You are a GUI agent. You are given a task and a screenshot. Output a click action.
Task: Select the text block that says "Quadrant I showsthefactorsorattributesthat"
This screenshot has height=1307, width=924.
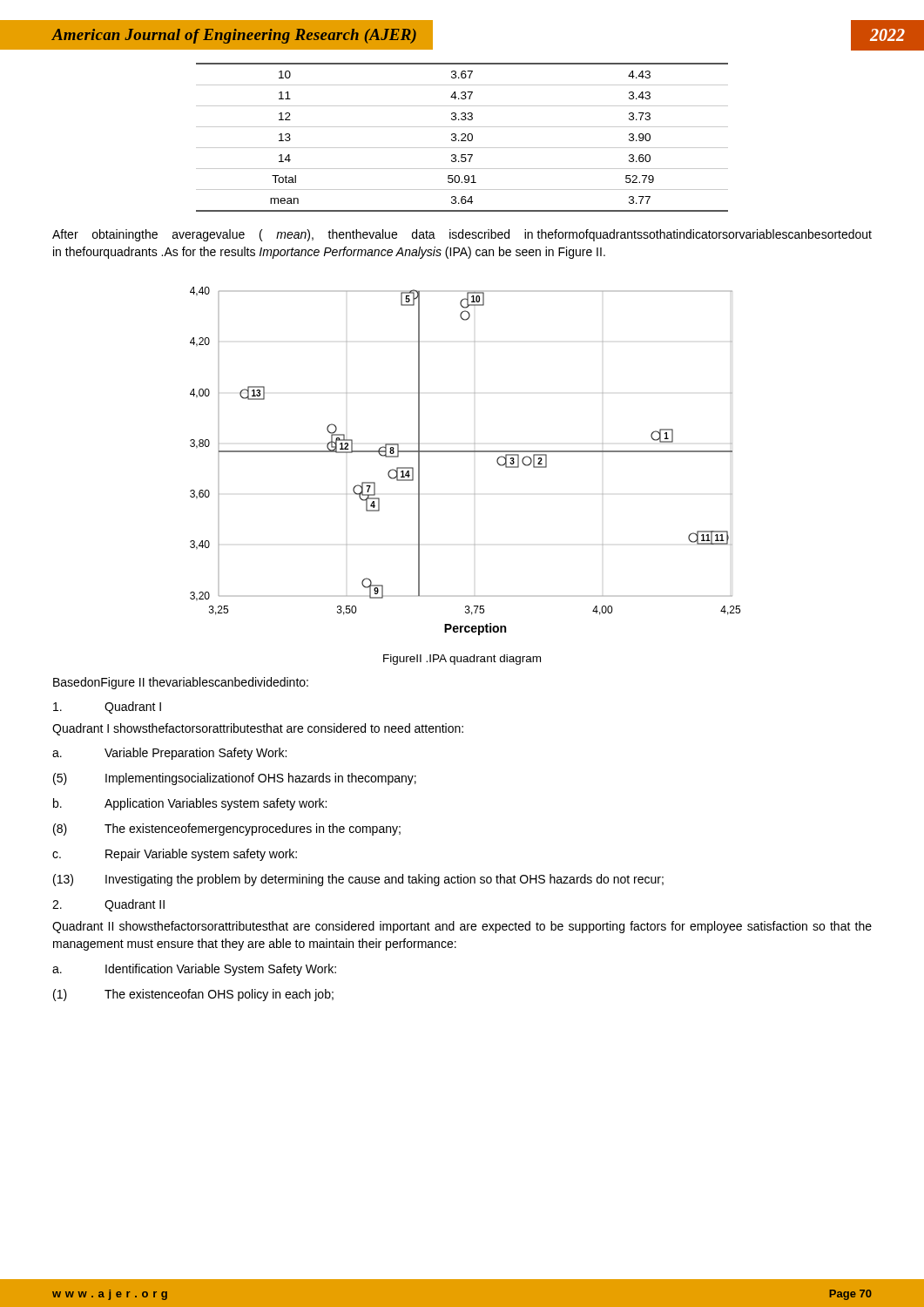[258, 728]
